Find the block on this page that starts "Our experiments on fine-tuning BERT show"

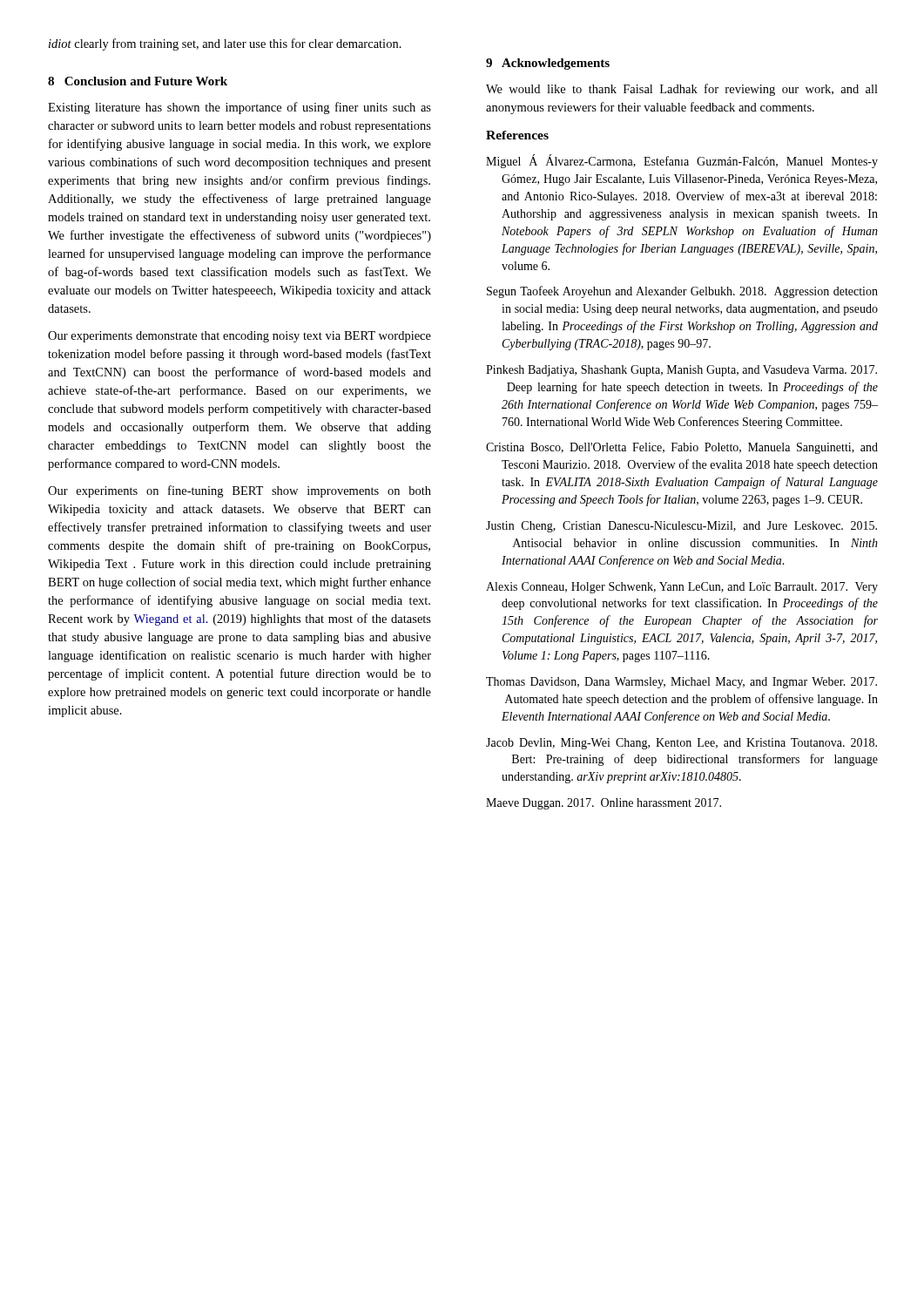click(x=239, y=601)
